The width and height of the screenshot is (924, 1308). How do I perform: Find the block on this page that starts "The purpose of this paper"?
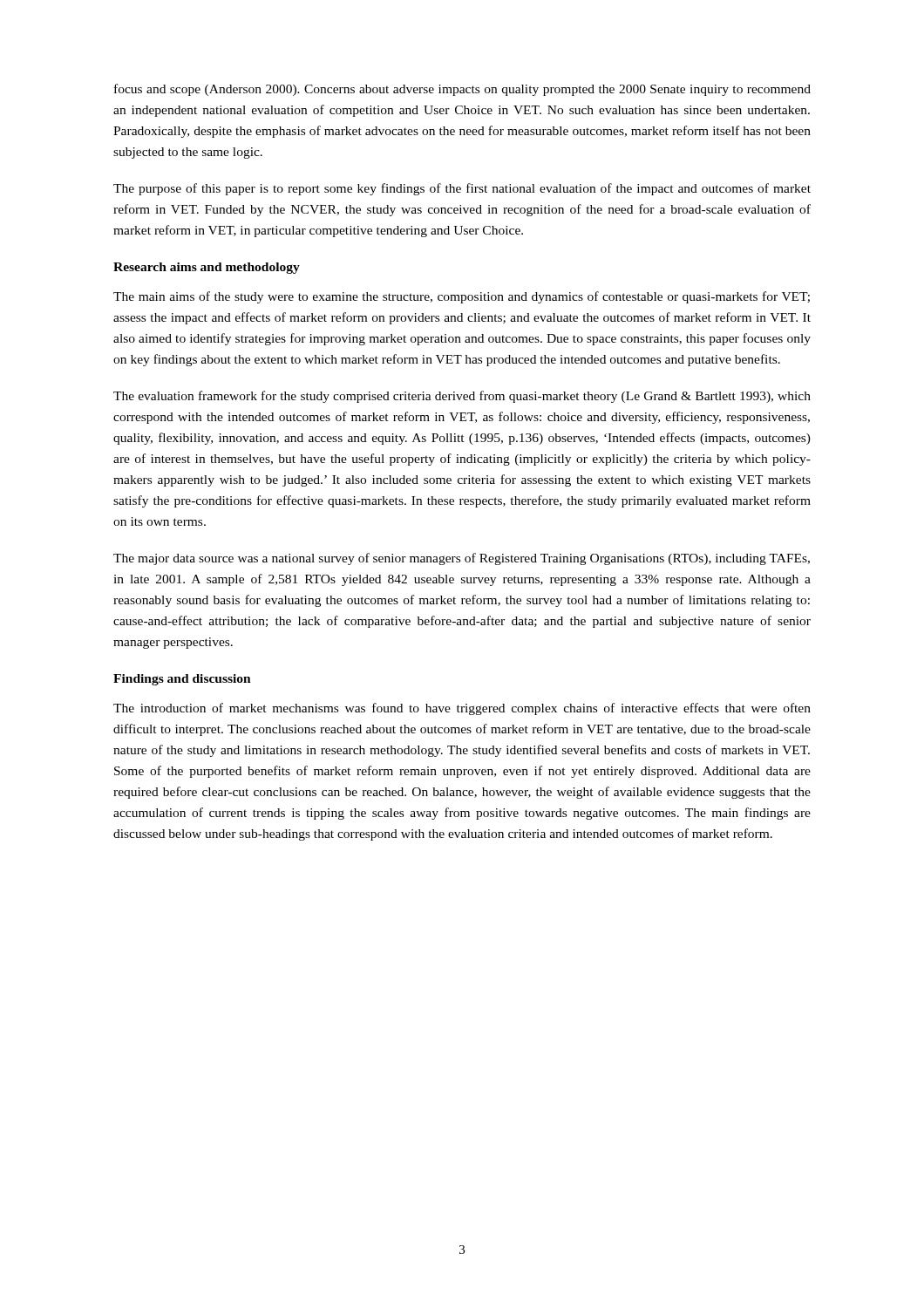coord(462,209)
